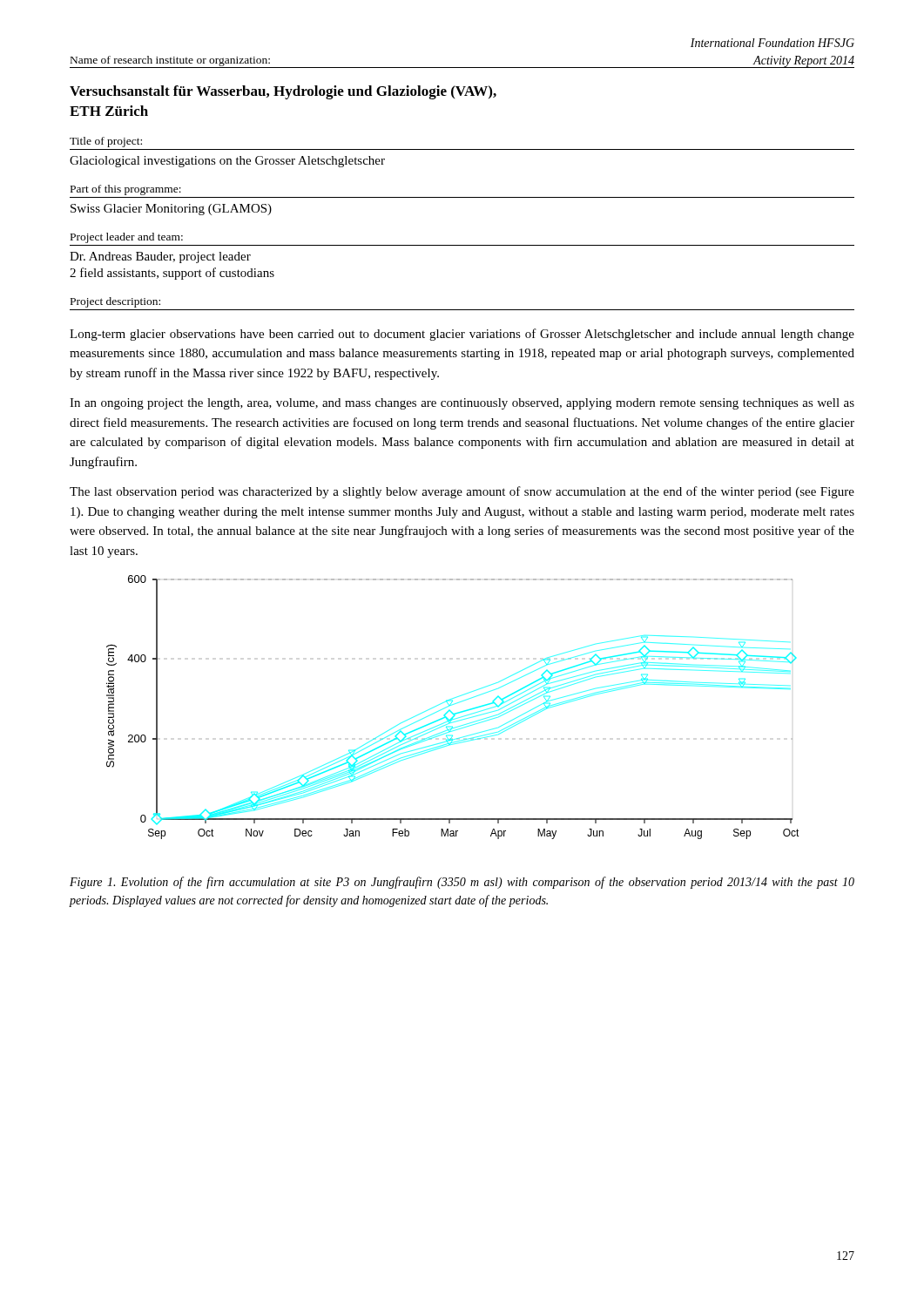
Task: Locate the title
Action: pos(283,101)
